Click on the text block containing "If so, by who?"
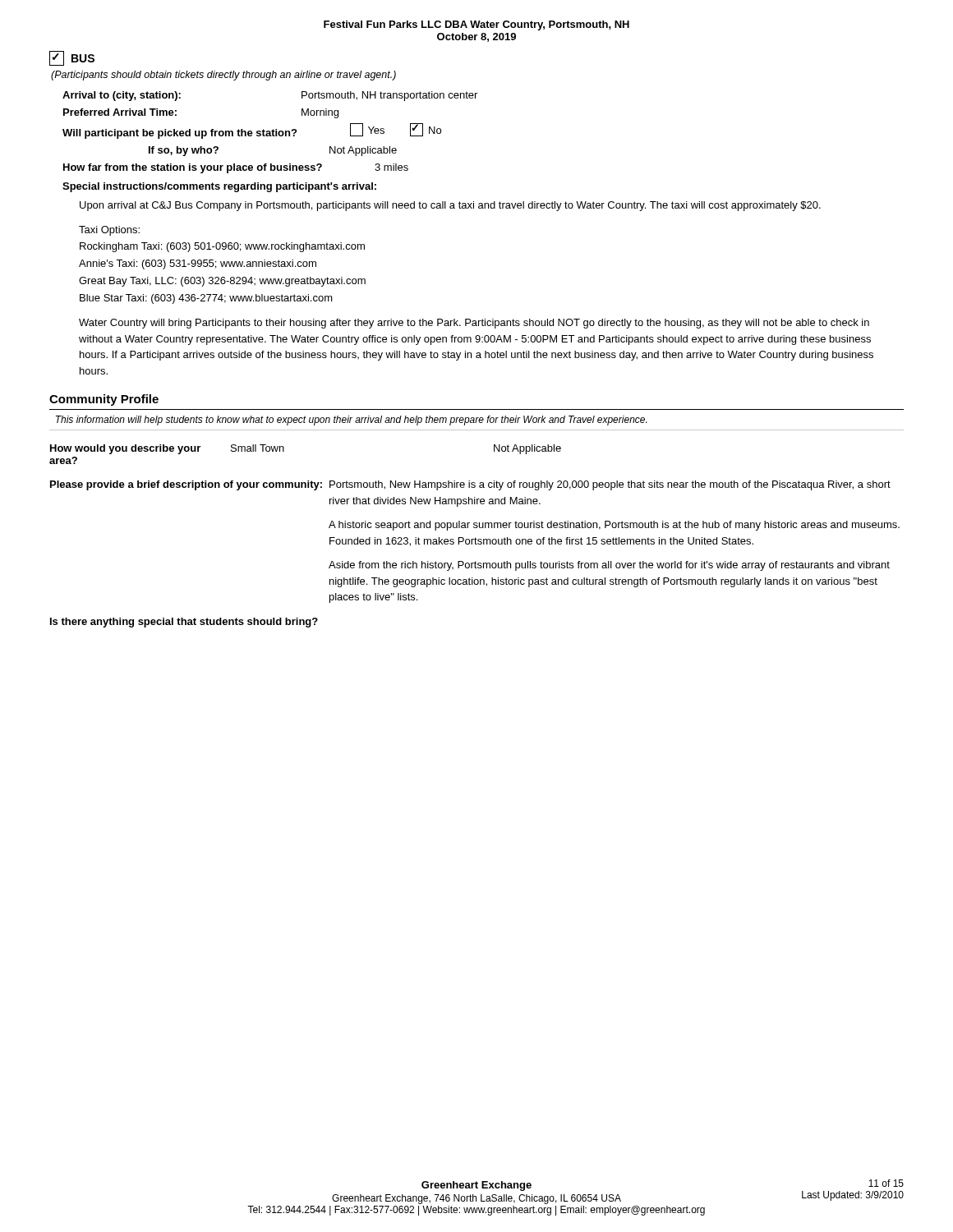953x1232 pixels. point(182,151)
